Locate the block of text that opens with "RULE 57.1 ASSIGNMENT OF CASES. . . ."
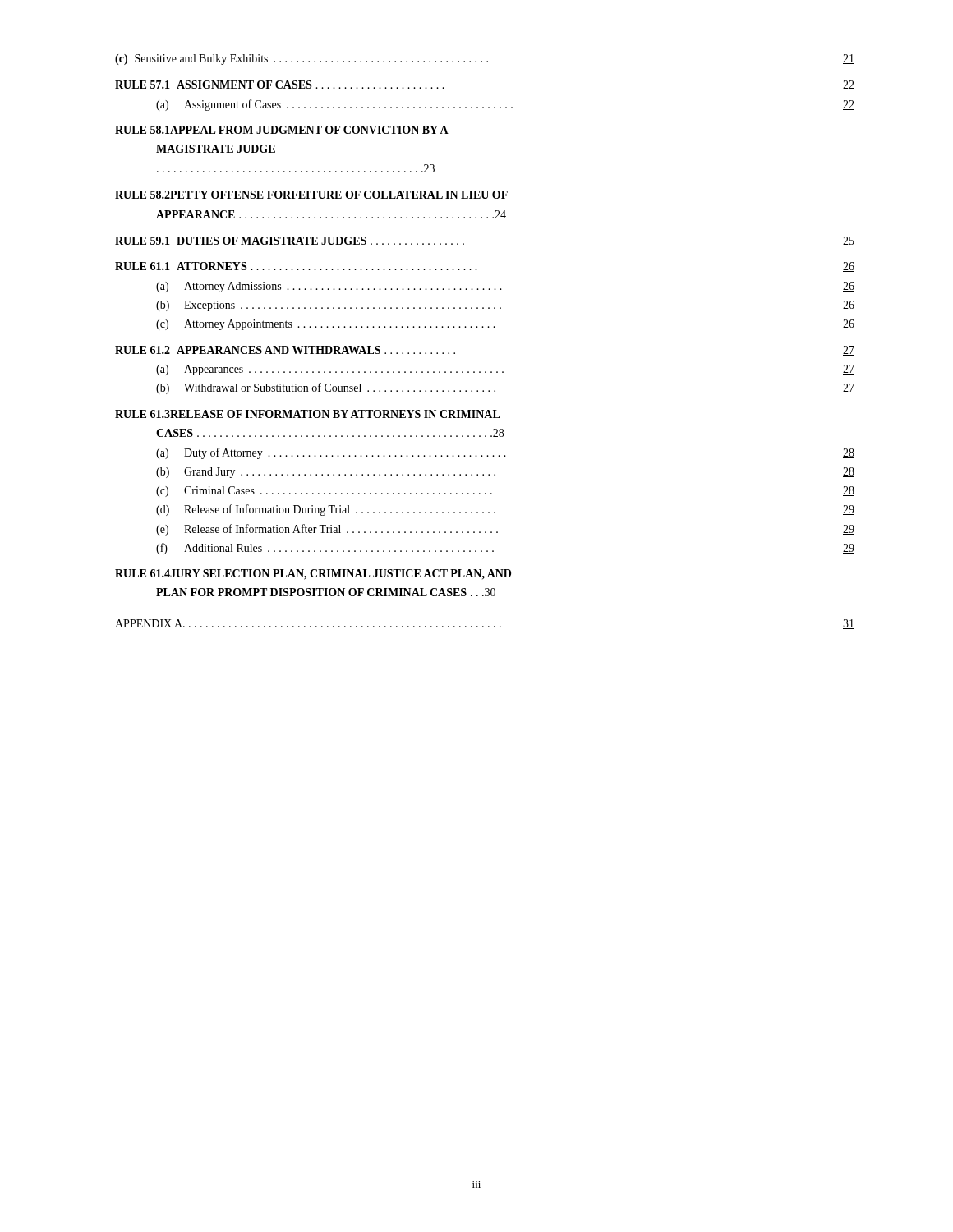The image size is (953, 1232). tap(485, 95)
